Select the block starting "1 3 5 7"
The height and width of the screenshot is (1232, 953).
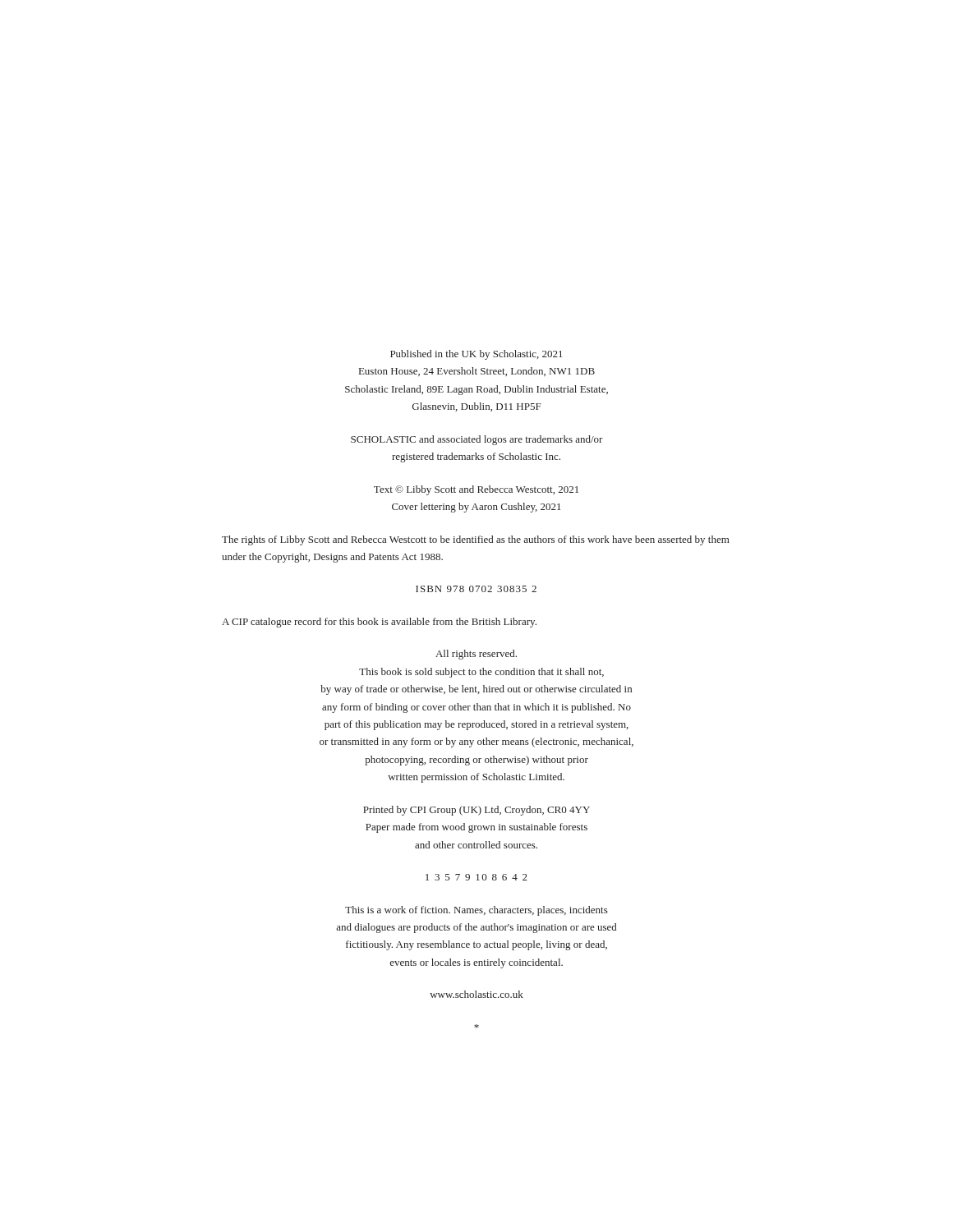[476, 877]
